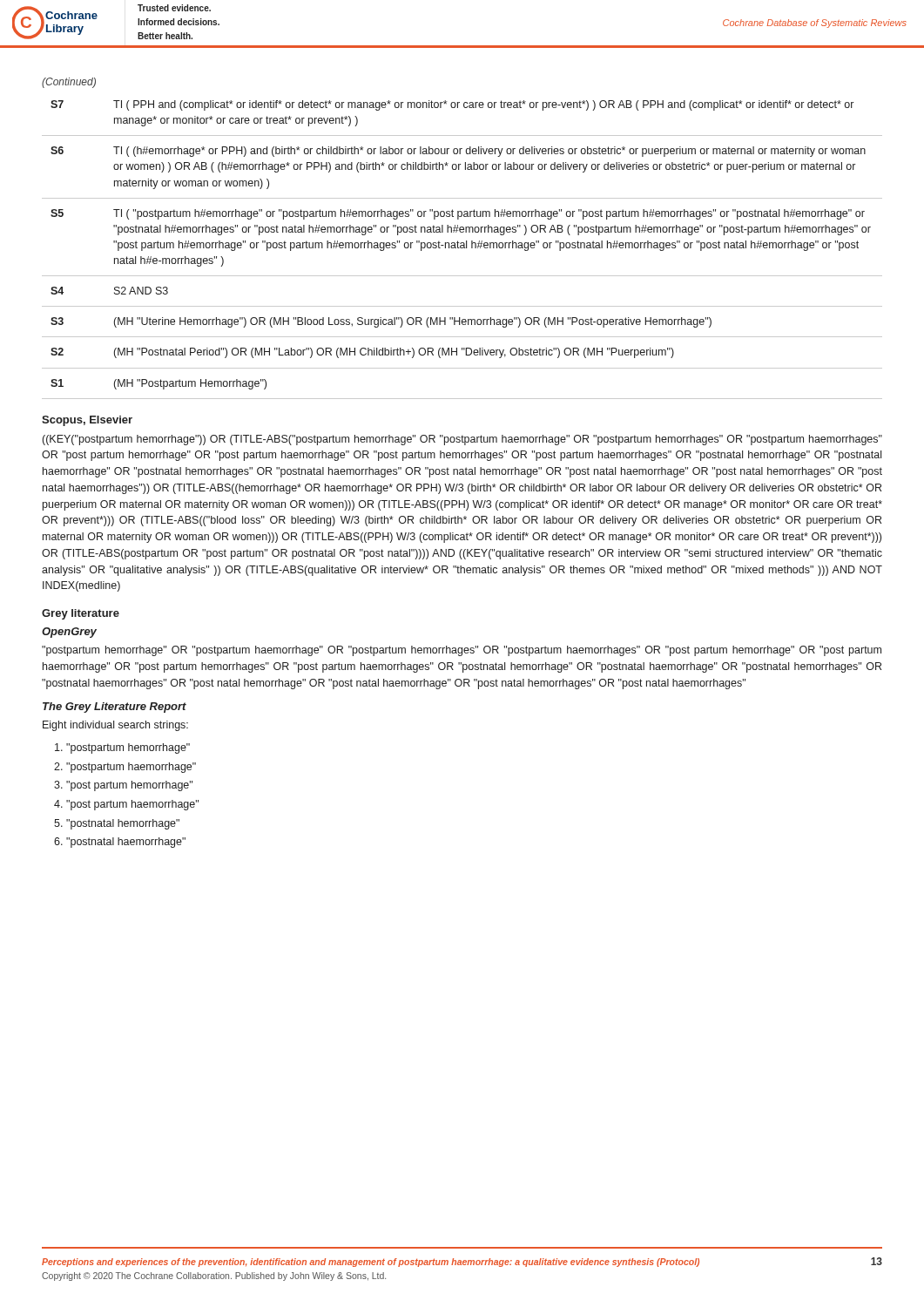Locate the section header that reads "The Grey Literature Report"
924x1307 pixels.
click(114, 707)
